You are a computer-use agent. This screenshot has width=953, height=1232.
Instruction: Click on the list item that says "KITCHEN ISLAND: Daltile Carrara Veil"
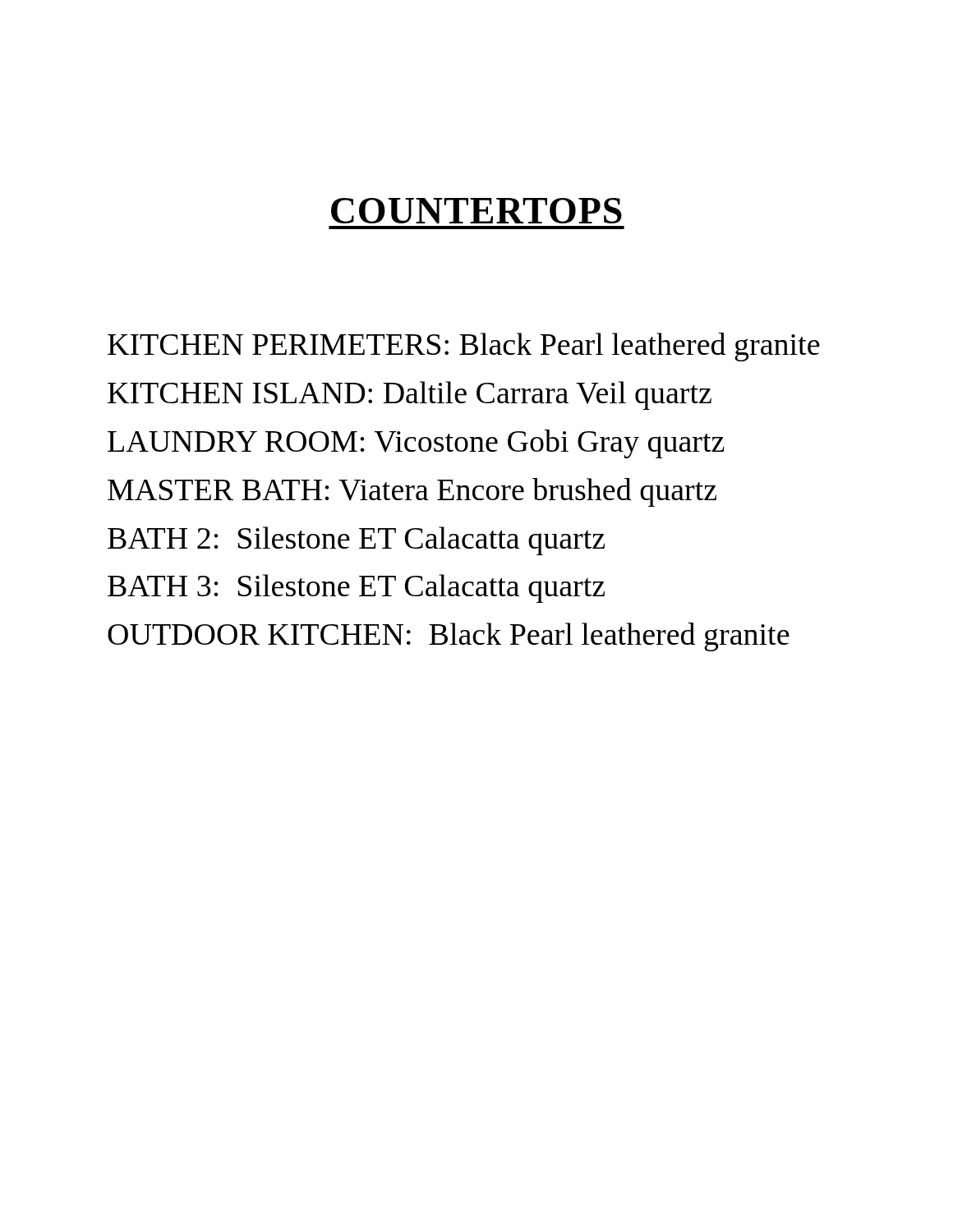pyautogui.click(x=410, y=393)
